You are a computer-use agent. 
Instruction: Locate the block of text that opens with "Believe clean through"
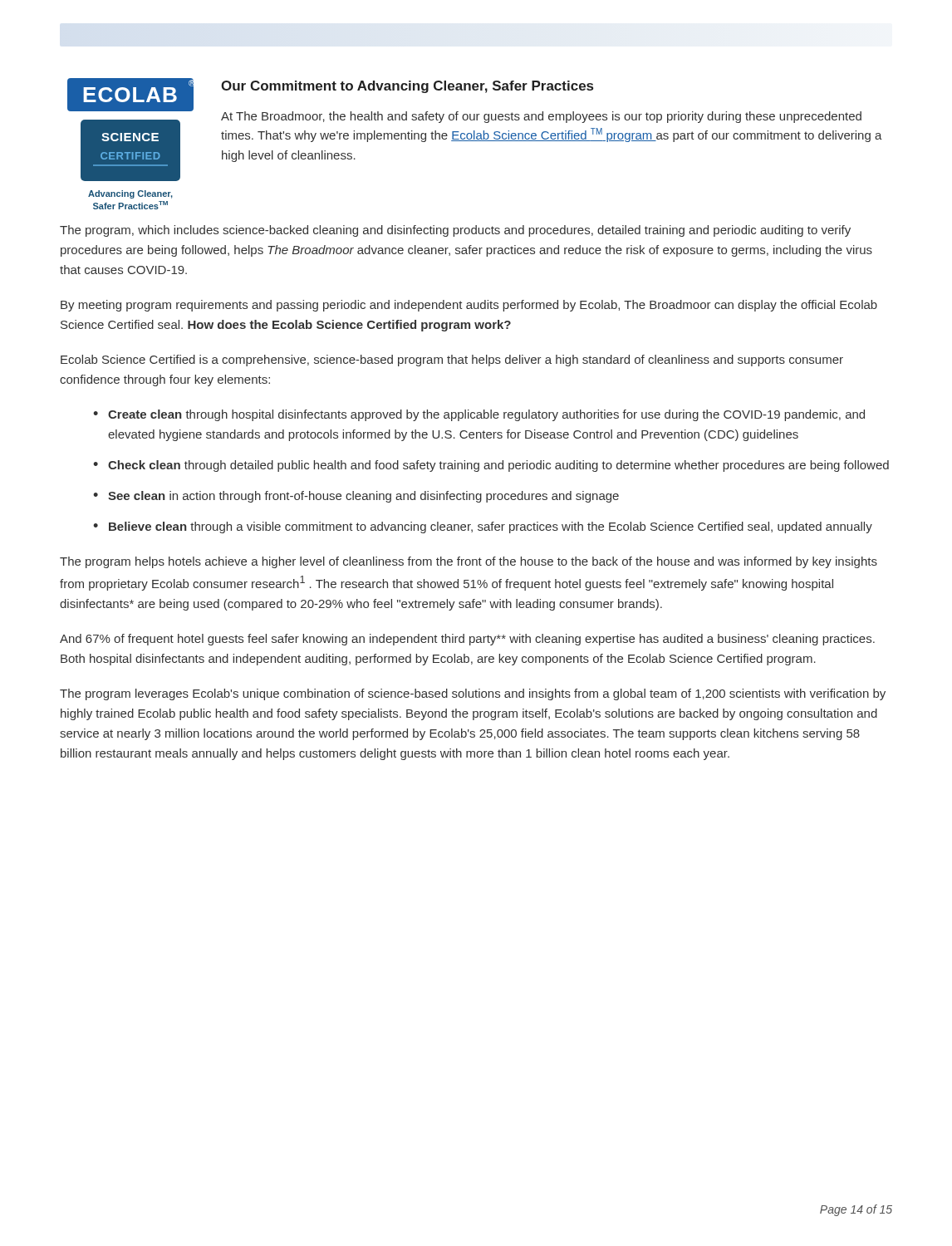(490, 526)
